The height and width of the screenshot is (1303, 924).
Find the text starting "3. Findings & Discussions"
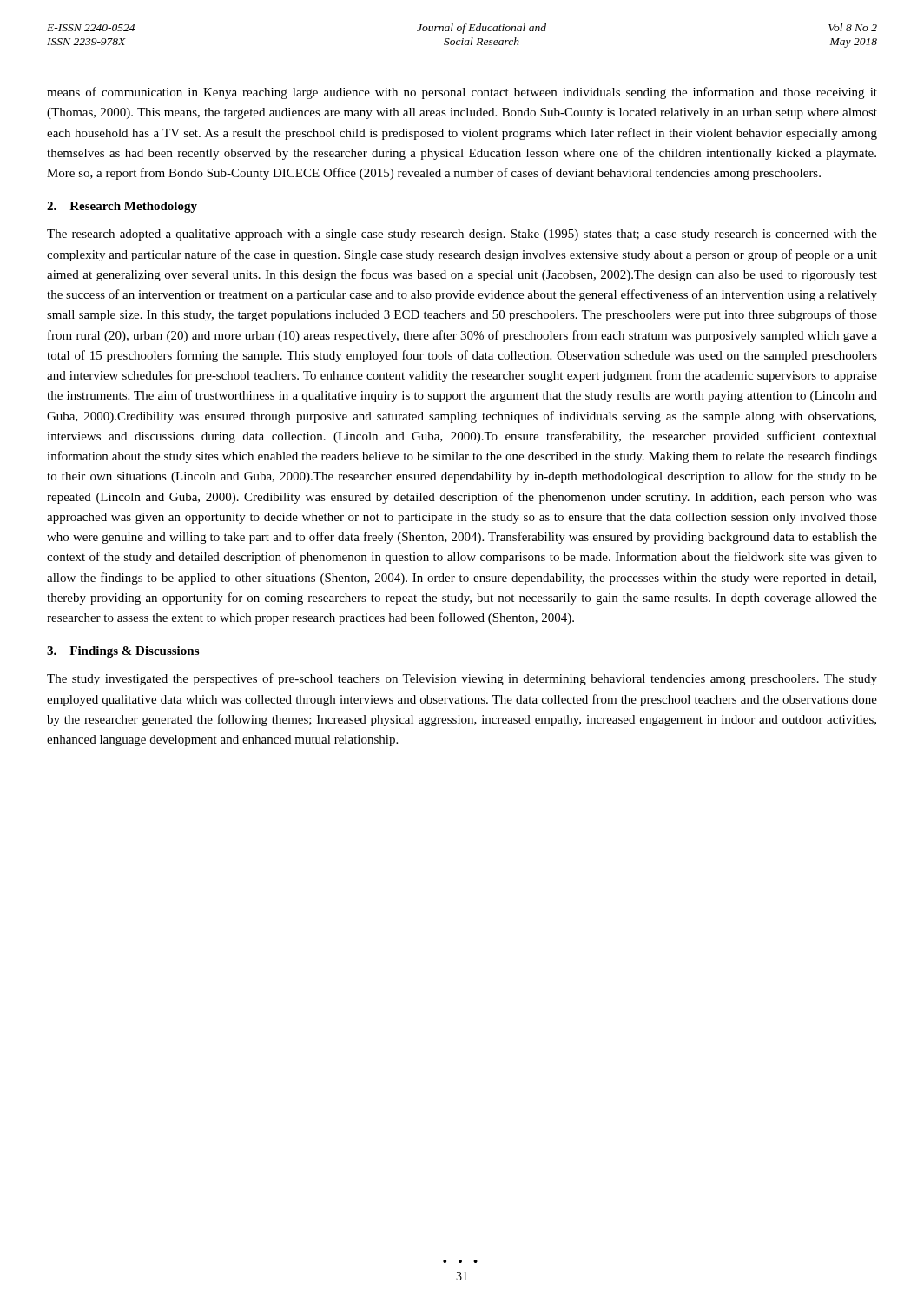123,651
